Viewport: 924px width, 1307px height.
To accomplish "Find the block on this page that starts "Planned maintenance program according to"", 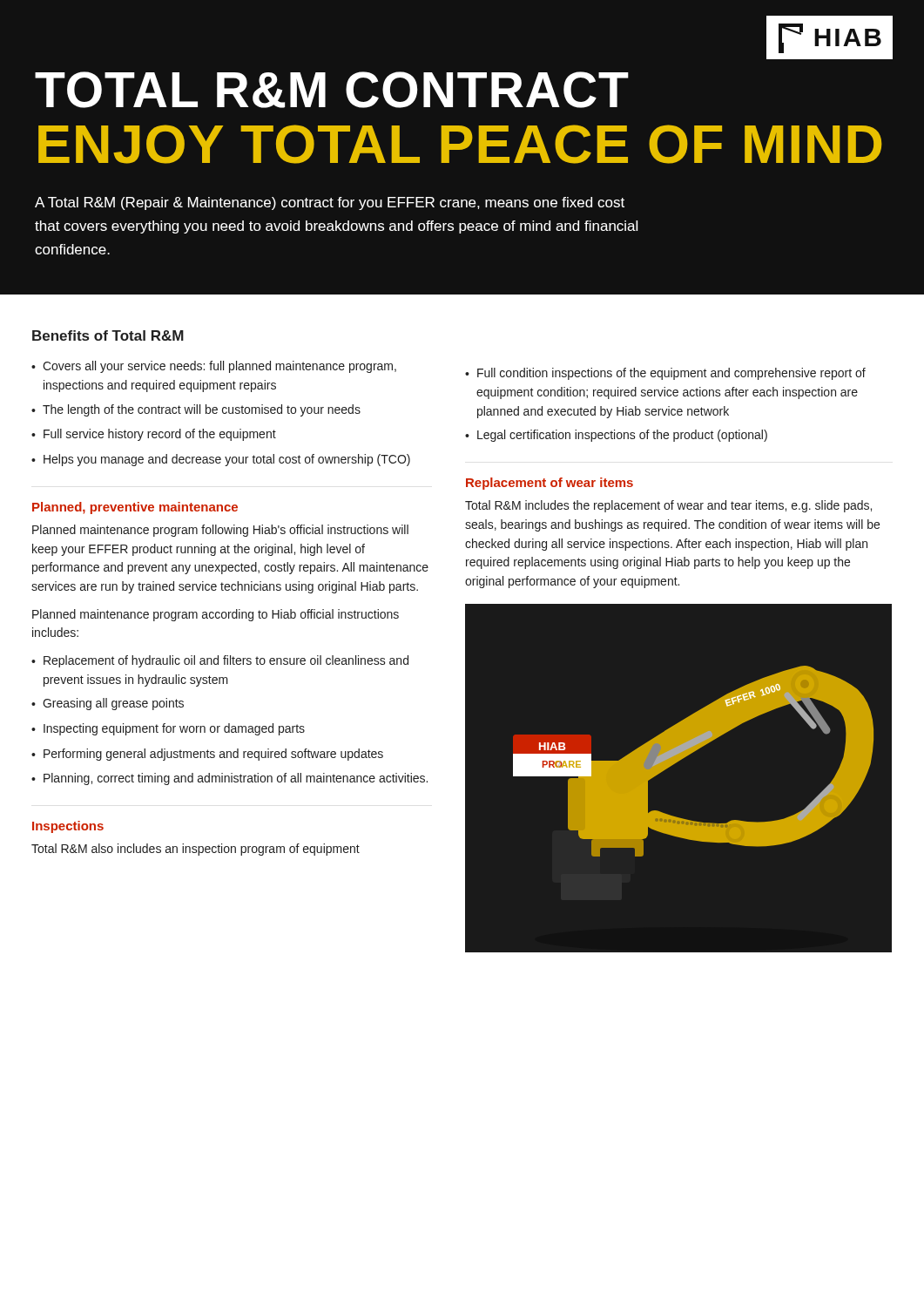I will point(215,623).
